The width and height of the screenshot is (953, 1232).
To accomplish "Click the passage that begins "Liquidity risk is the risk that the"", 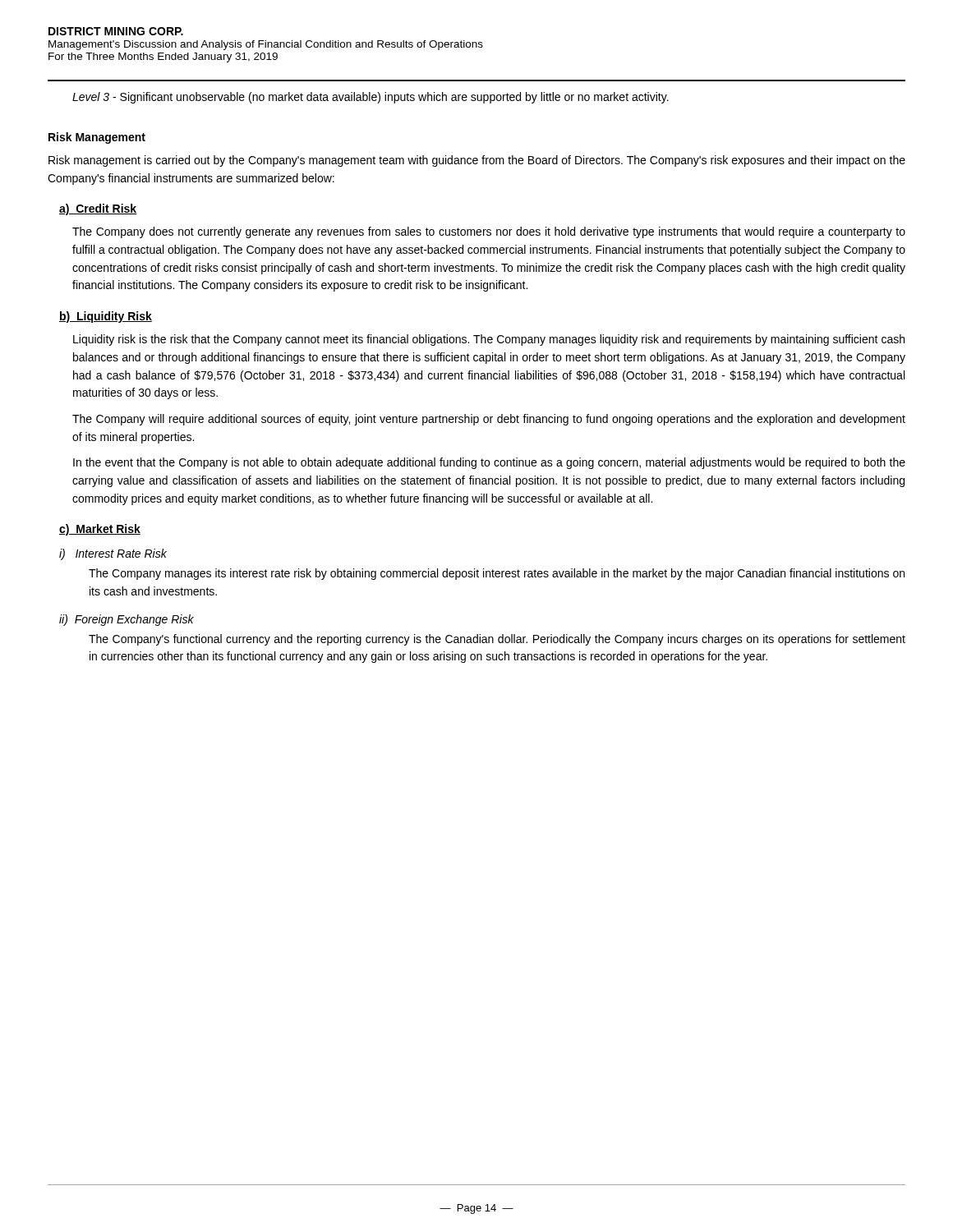I will (x=489, y=366).
